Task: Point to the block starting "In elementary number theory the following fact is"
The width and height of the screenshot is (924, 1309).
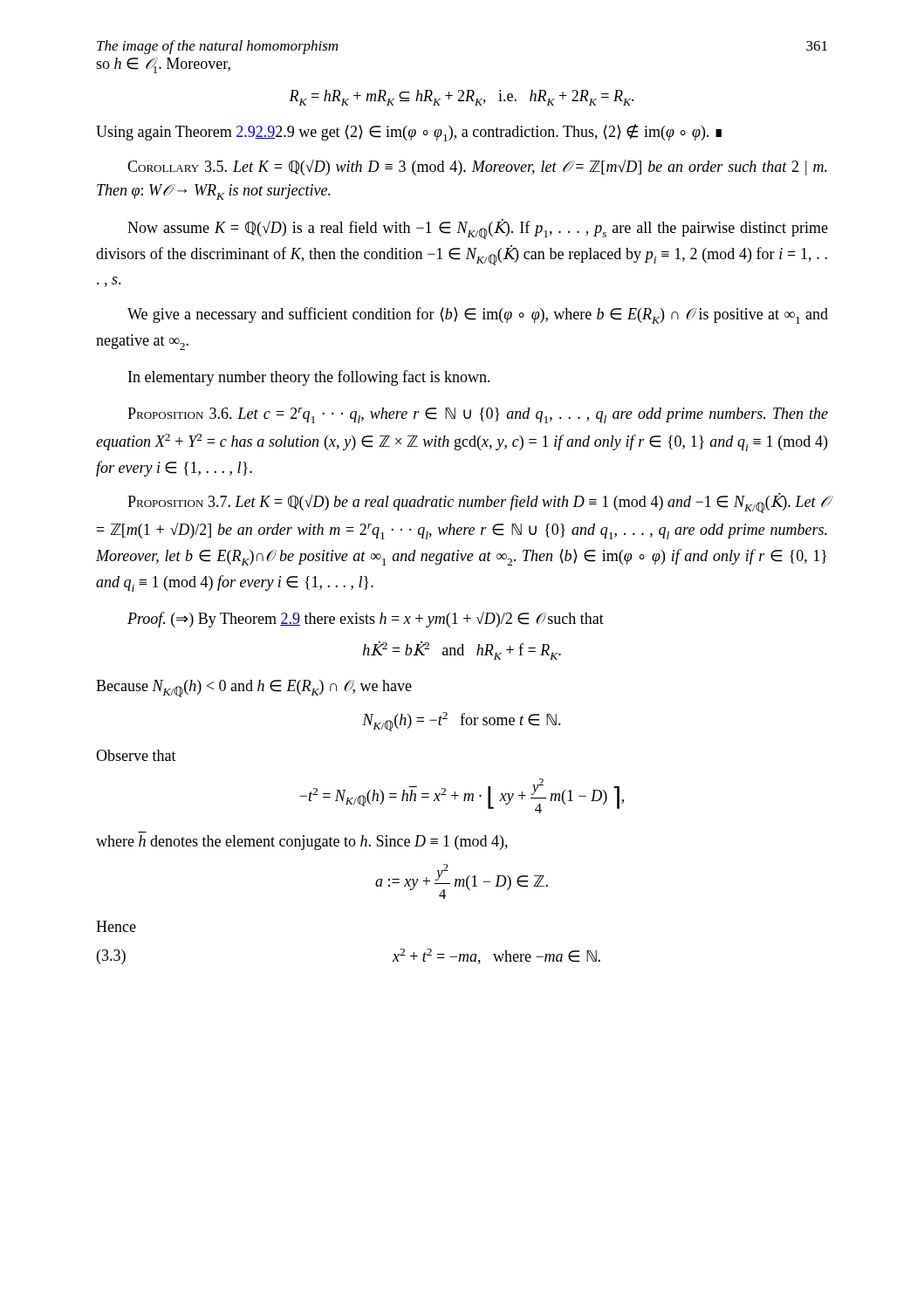Action: pos(309,377)
